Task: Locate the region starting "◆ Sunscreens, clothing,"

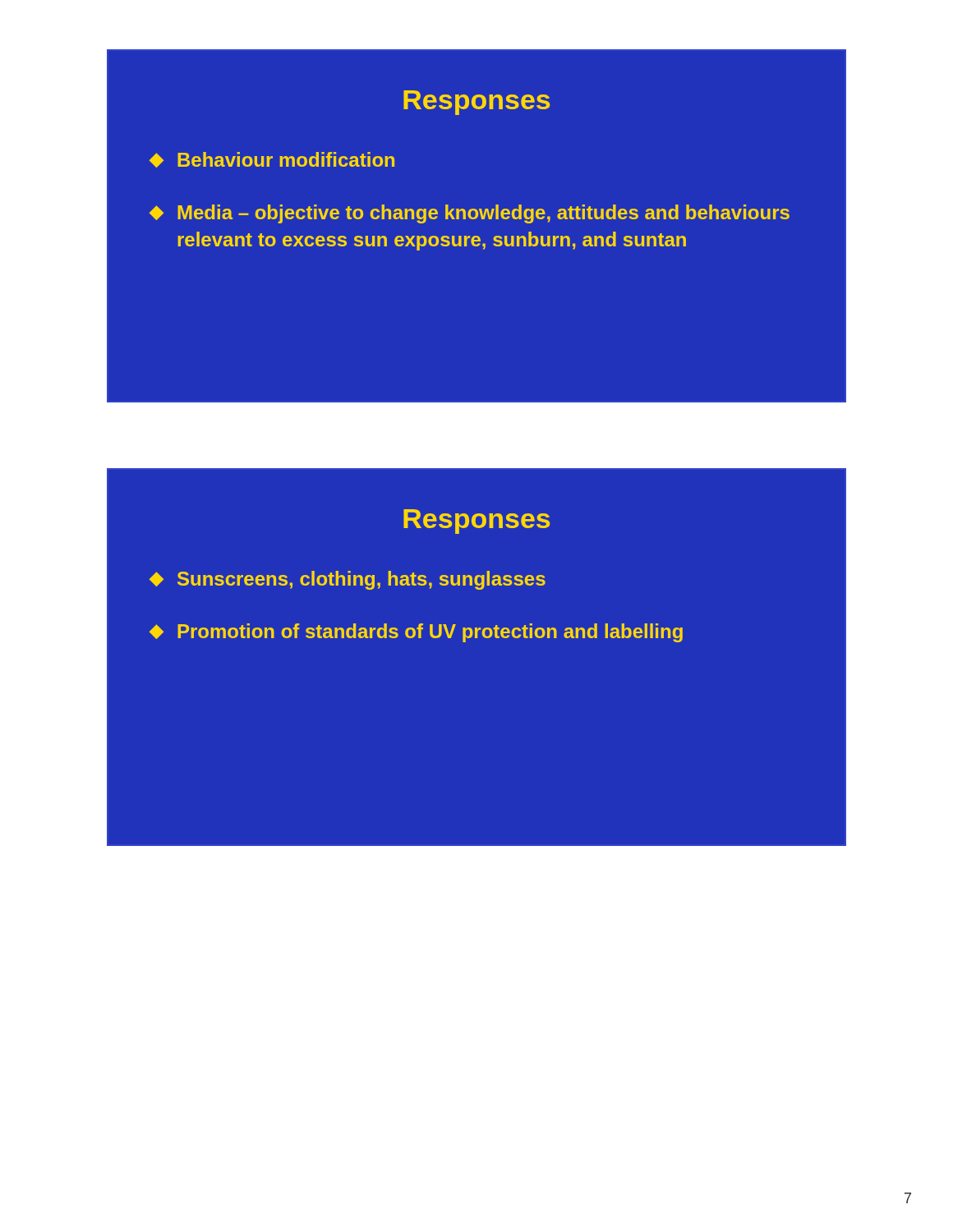Action: [348, 579]
